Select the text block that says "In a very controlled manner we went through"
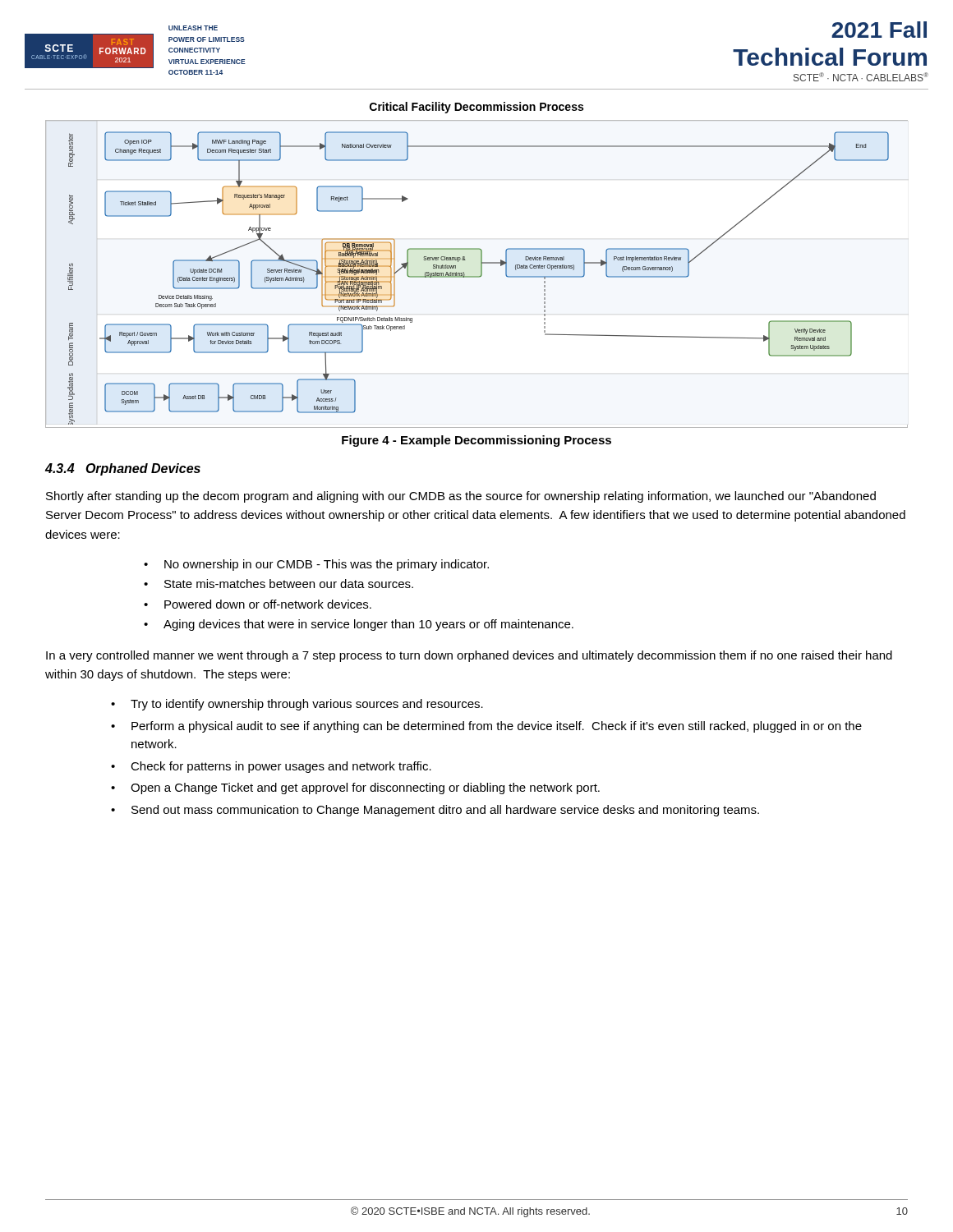This screenshot has width=953, height=1232. (x=469, y=664)
